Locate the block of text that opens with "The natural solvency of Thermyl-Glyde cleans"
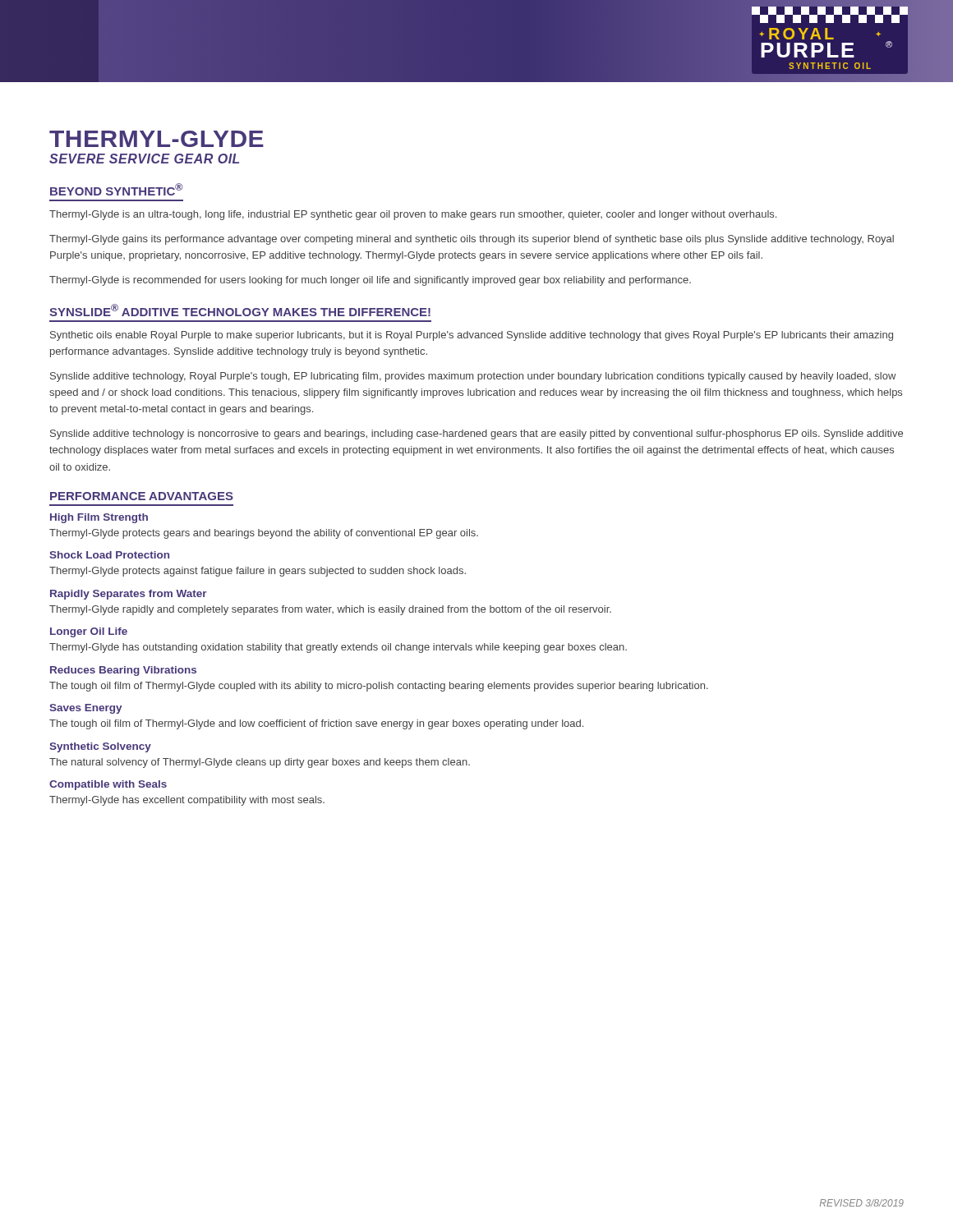Image resolution: width=953 pixels, height=1232 pixels. pos(476,762)
